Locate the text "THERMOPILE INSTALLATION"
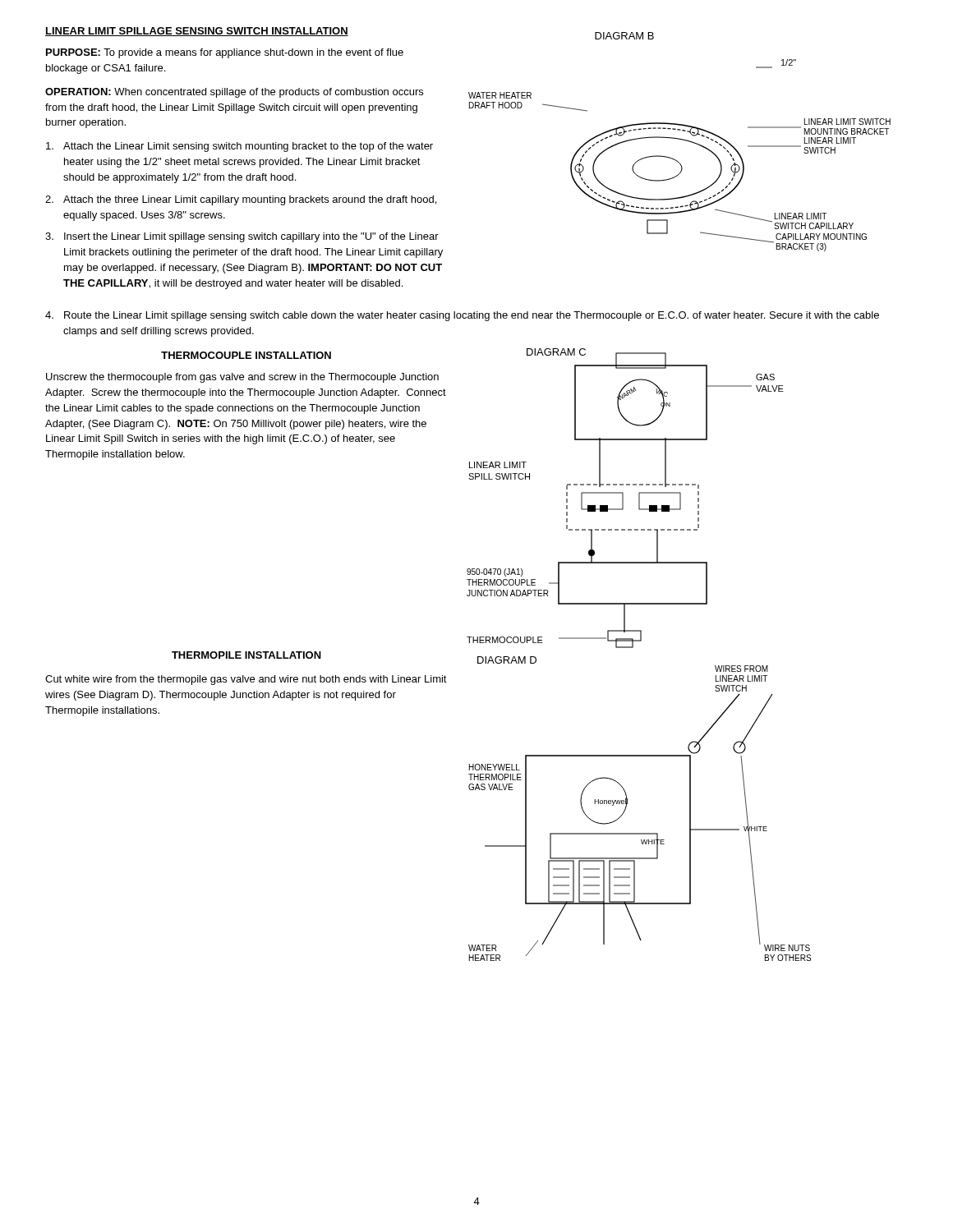 246,655
